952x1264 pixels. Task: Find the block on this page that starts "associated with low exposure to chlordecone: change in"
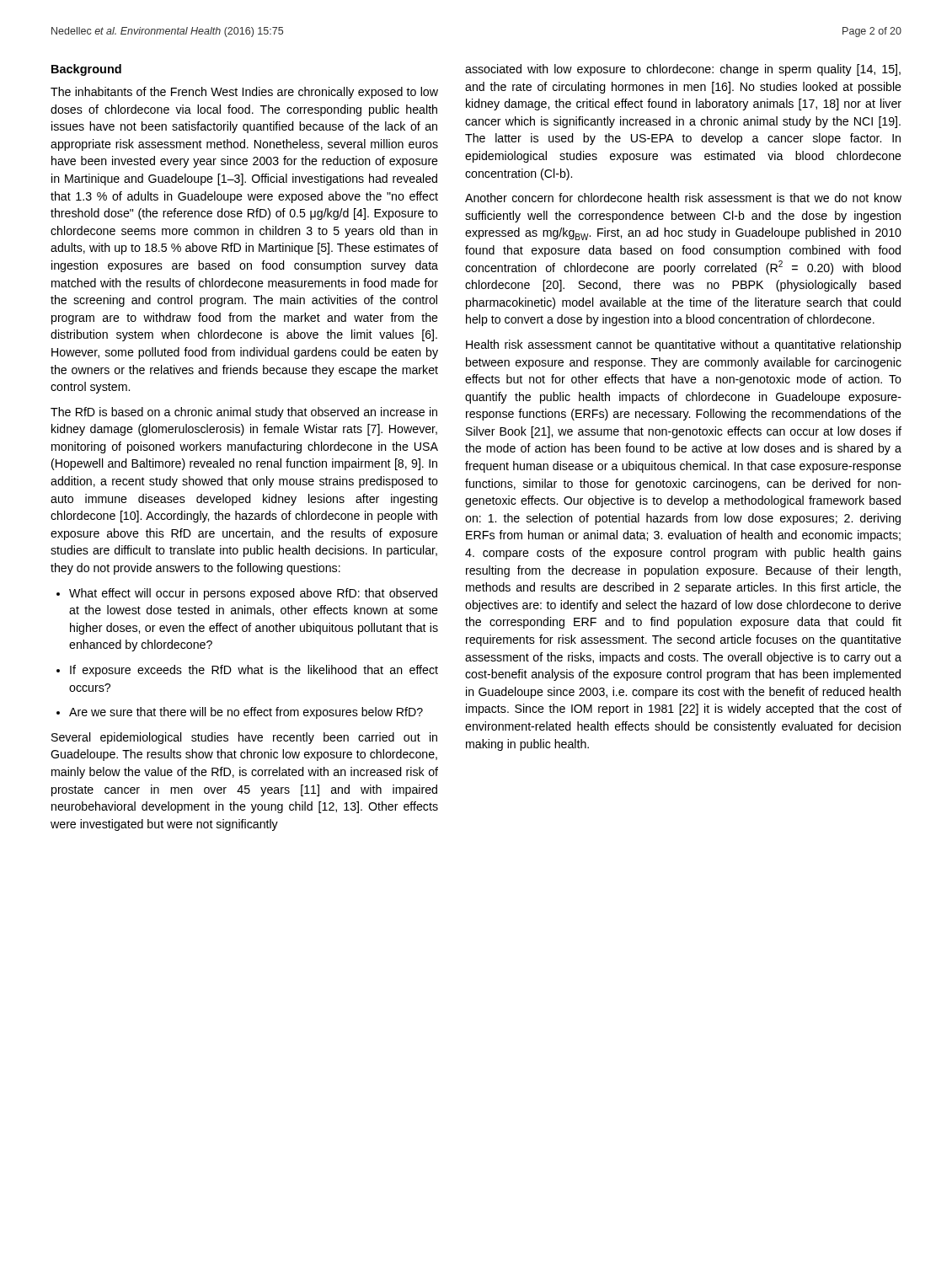(683, 407)
